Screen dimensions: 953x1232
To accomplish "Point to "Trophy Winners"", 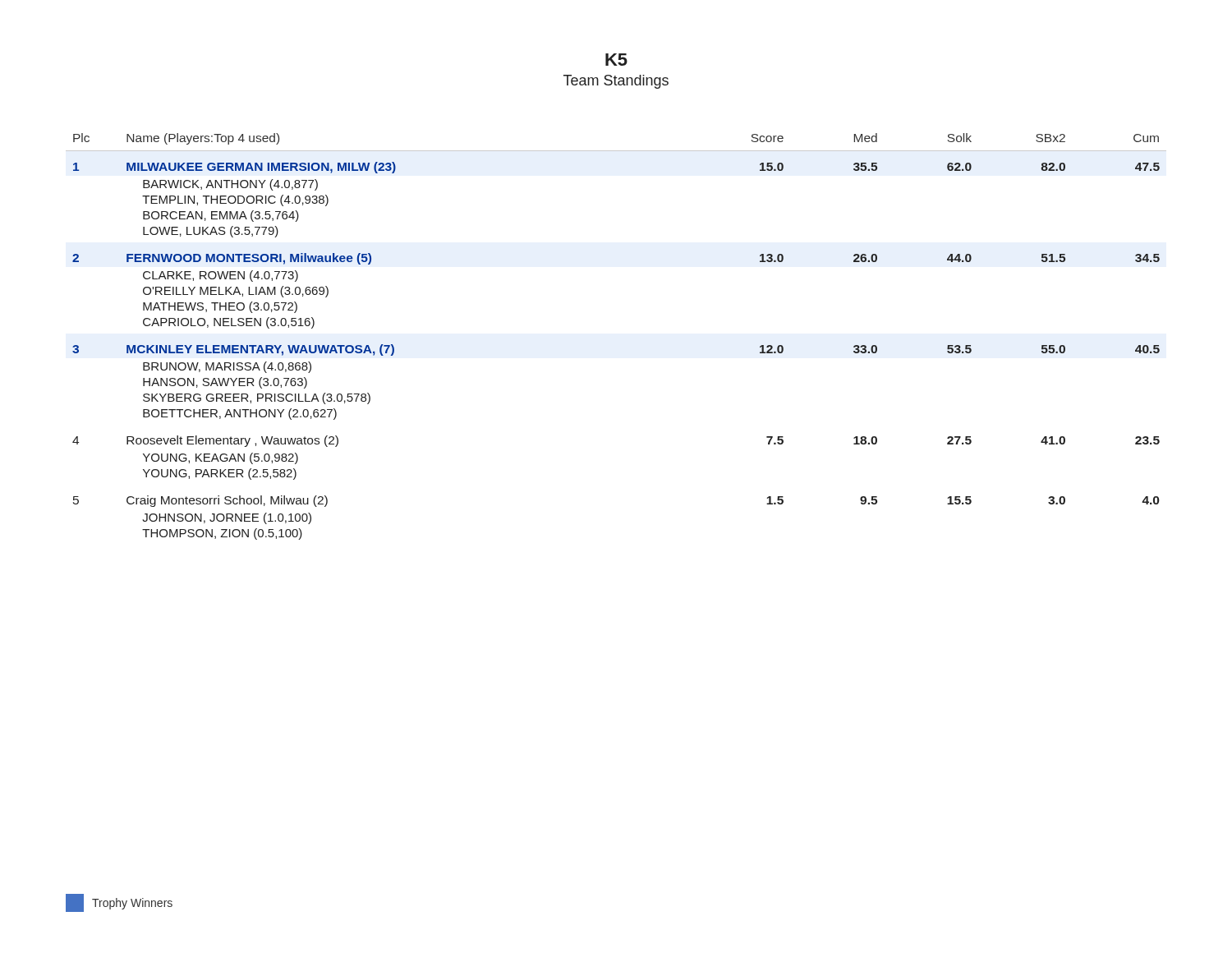I will pyautogui.click(x=119, y=903).
